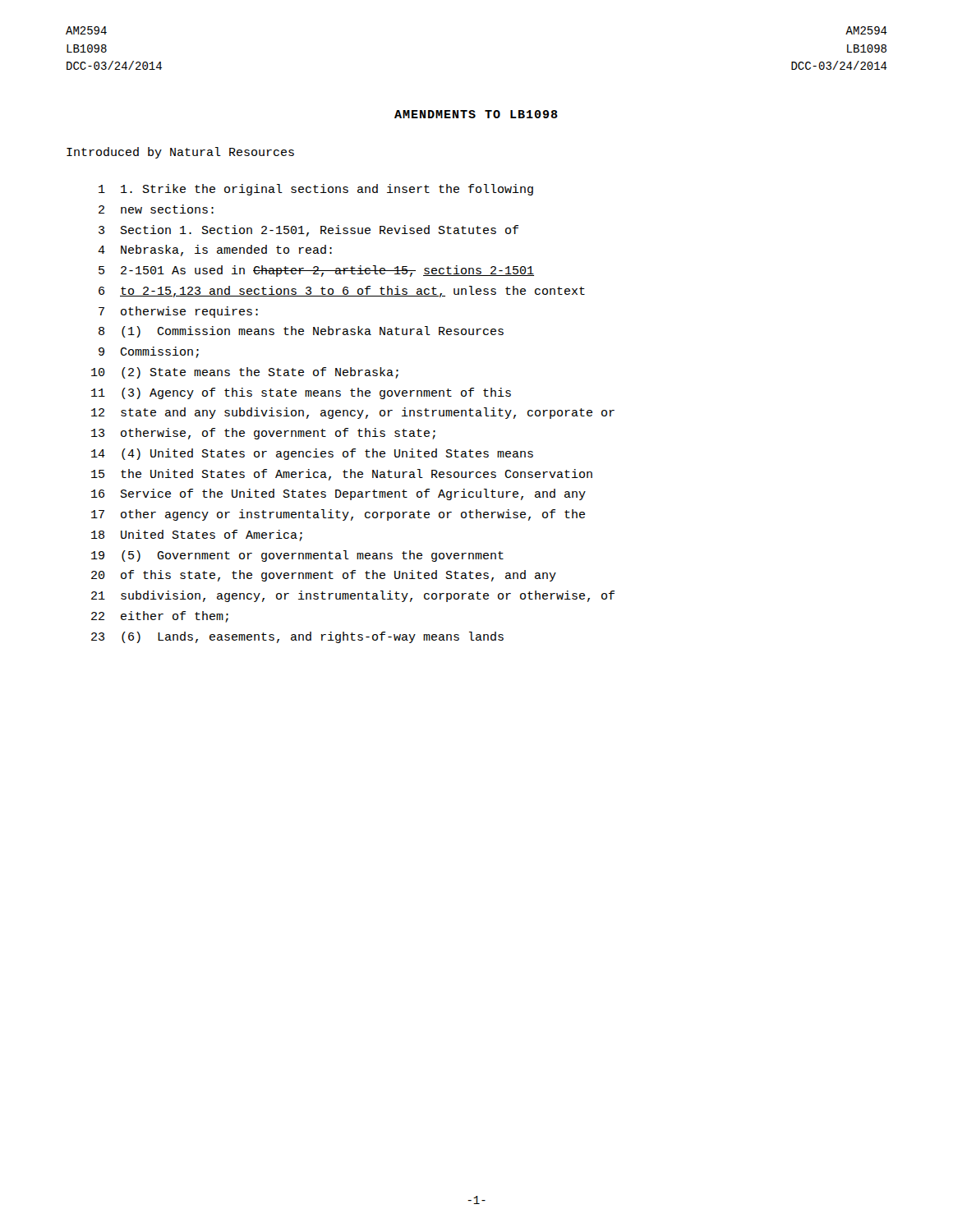Viewport: 953px width, 1232px height.
Task: Point to "22 either of them;"
Action: click(160, 617)
